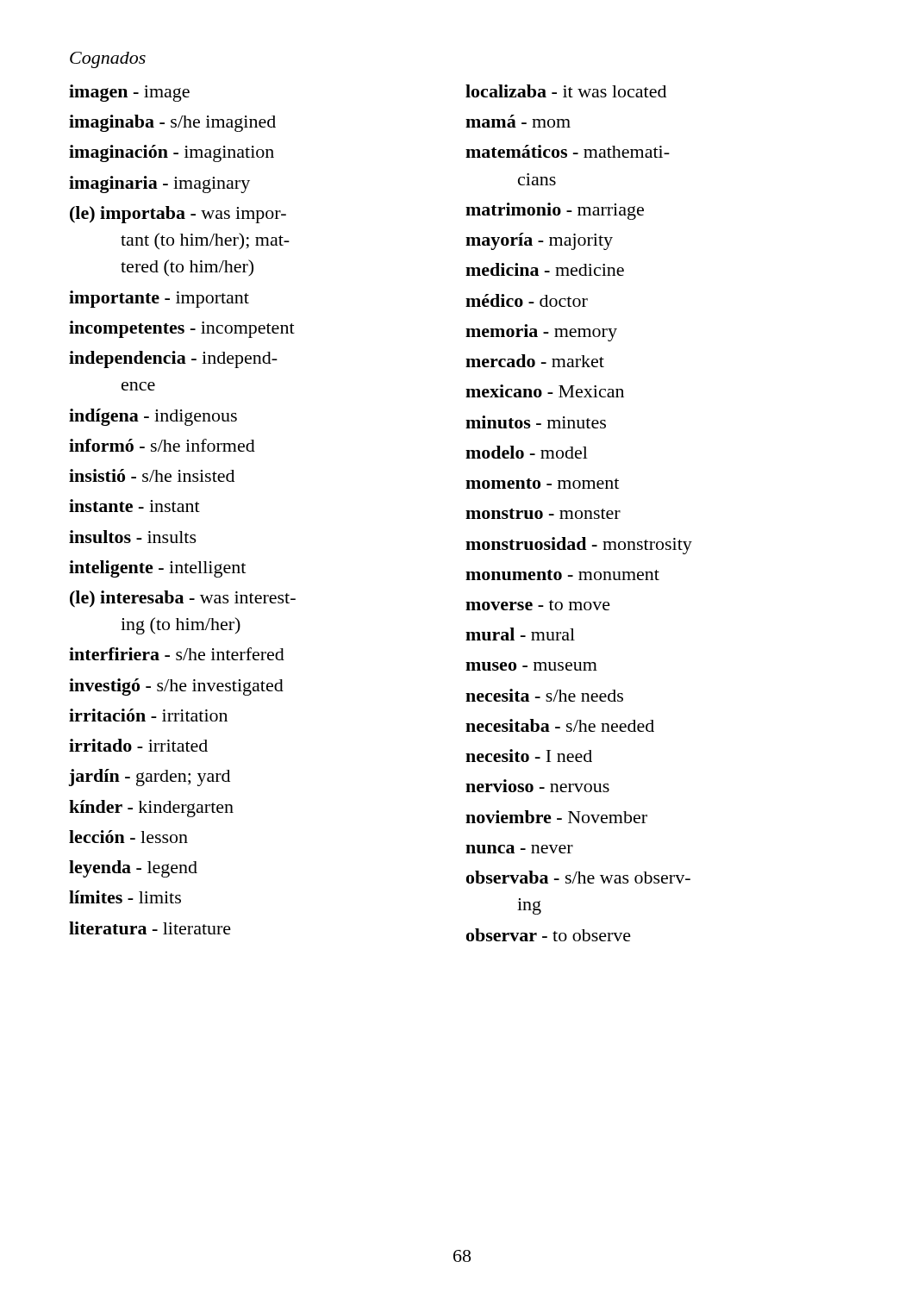This screenshot has width=924, height=1293.
Task: Select the list item with the text "inteligente - intelligent"
Action: coord(157,567)
